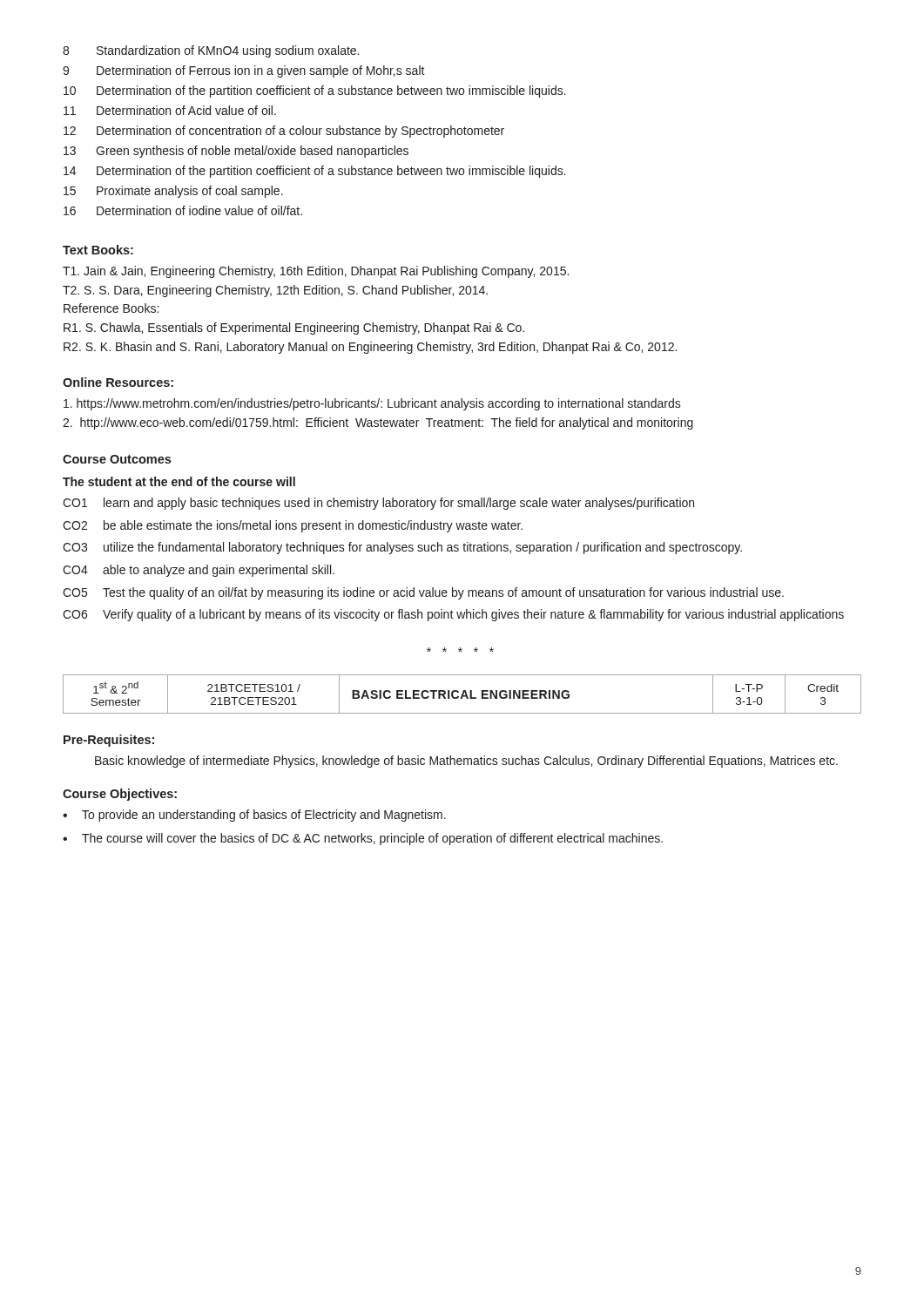
Task: Click the passage that begins "12Determination of concentration of"
Action: (462, 131)
